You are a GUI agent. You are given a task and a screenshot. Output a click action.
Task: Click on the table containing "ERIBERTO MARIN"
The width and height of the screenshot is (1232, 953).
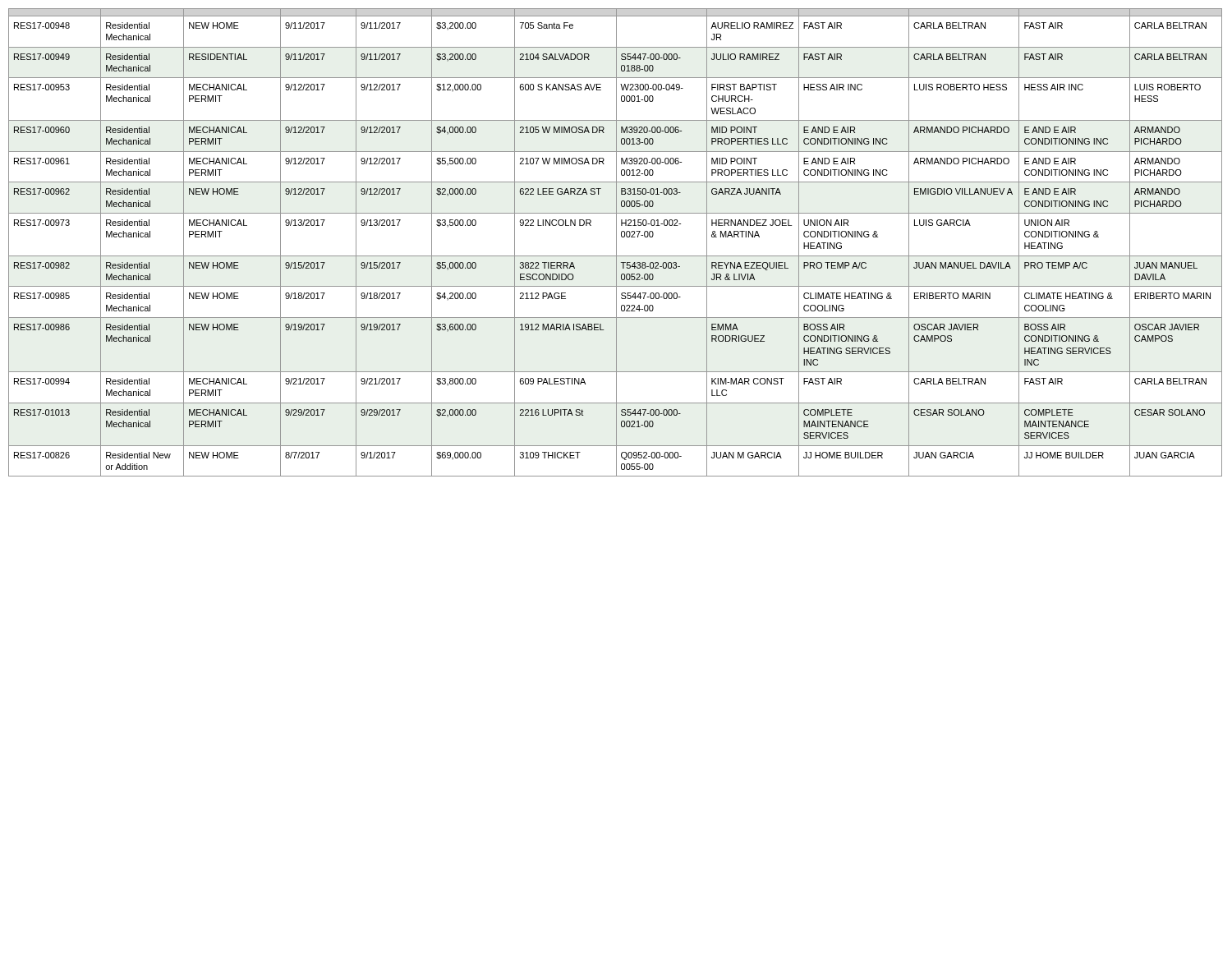[x=615, y=242]
